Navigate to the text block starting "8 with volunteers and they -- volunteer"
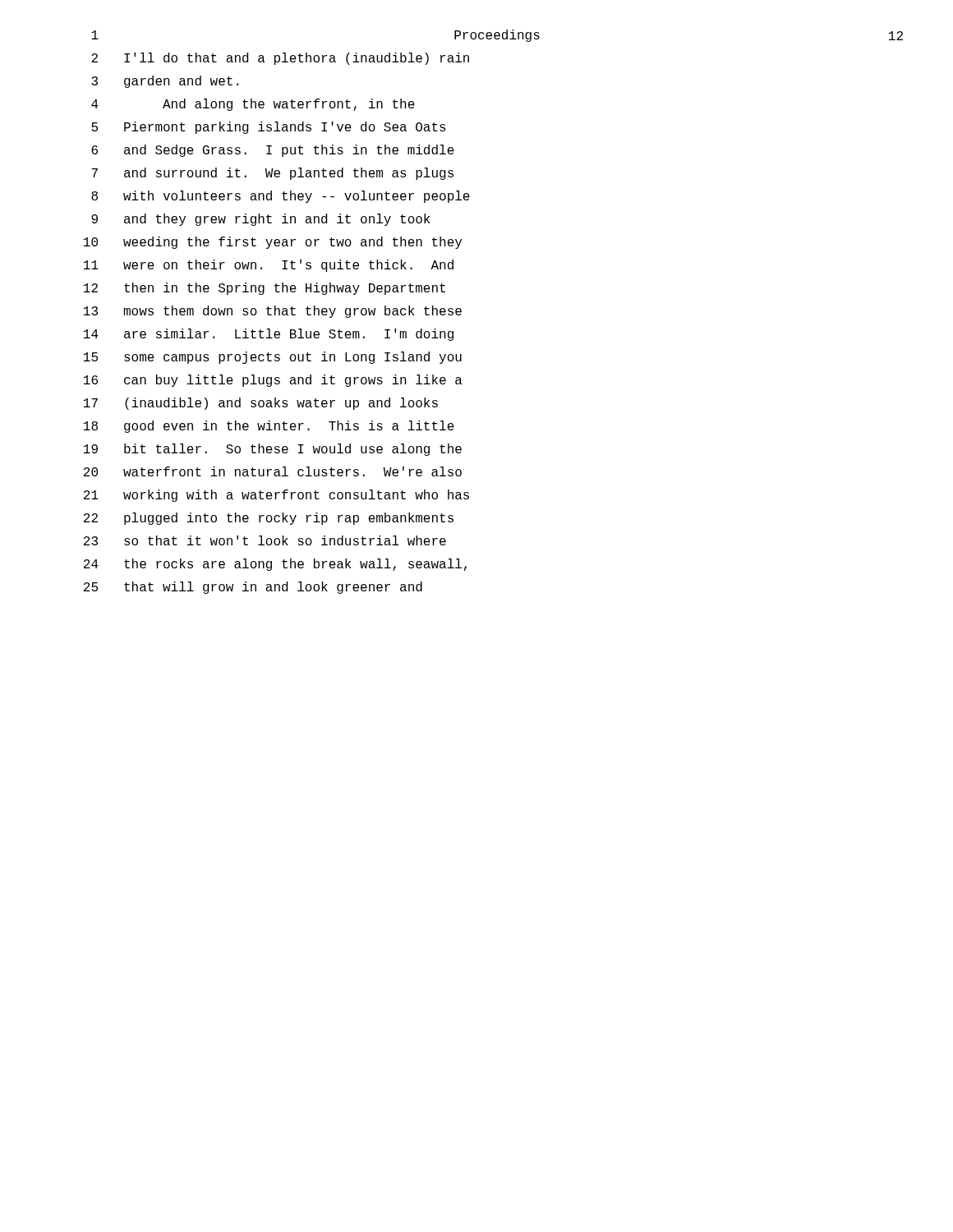Image resolution: width=953 pixels, height=1232 pixels. click(x=260, y=197)
